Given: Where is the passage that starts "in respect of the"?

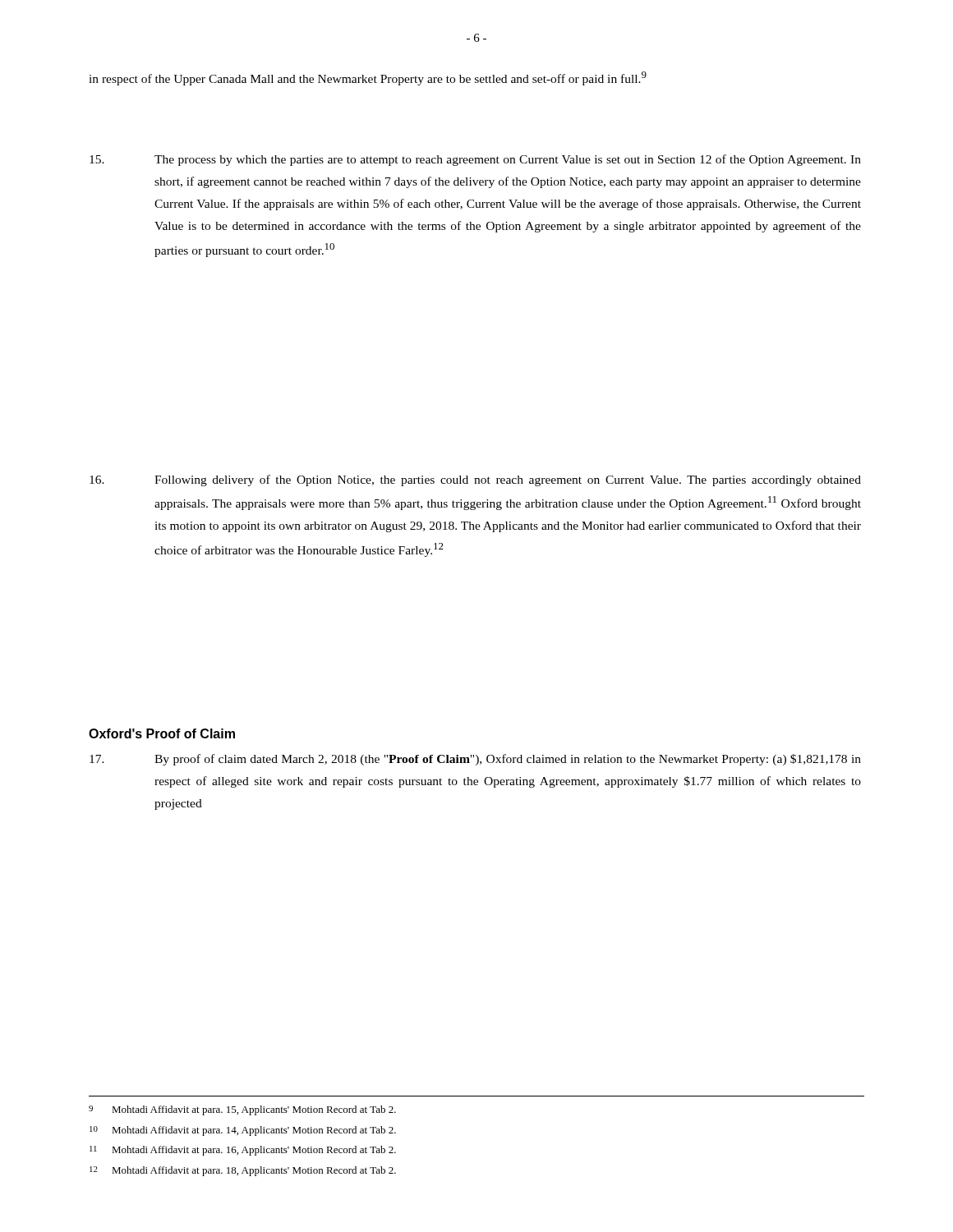Looking at the screenshot, I should click(368, 77).
